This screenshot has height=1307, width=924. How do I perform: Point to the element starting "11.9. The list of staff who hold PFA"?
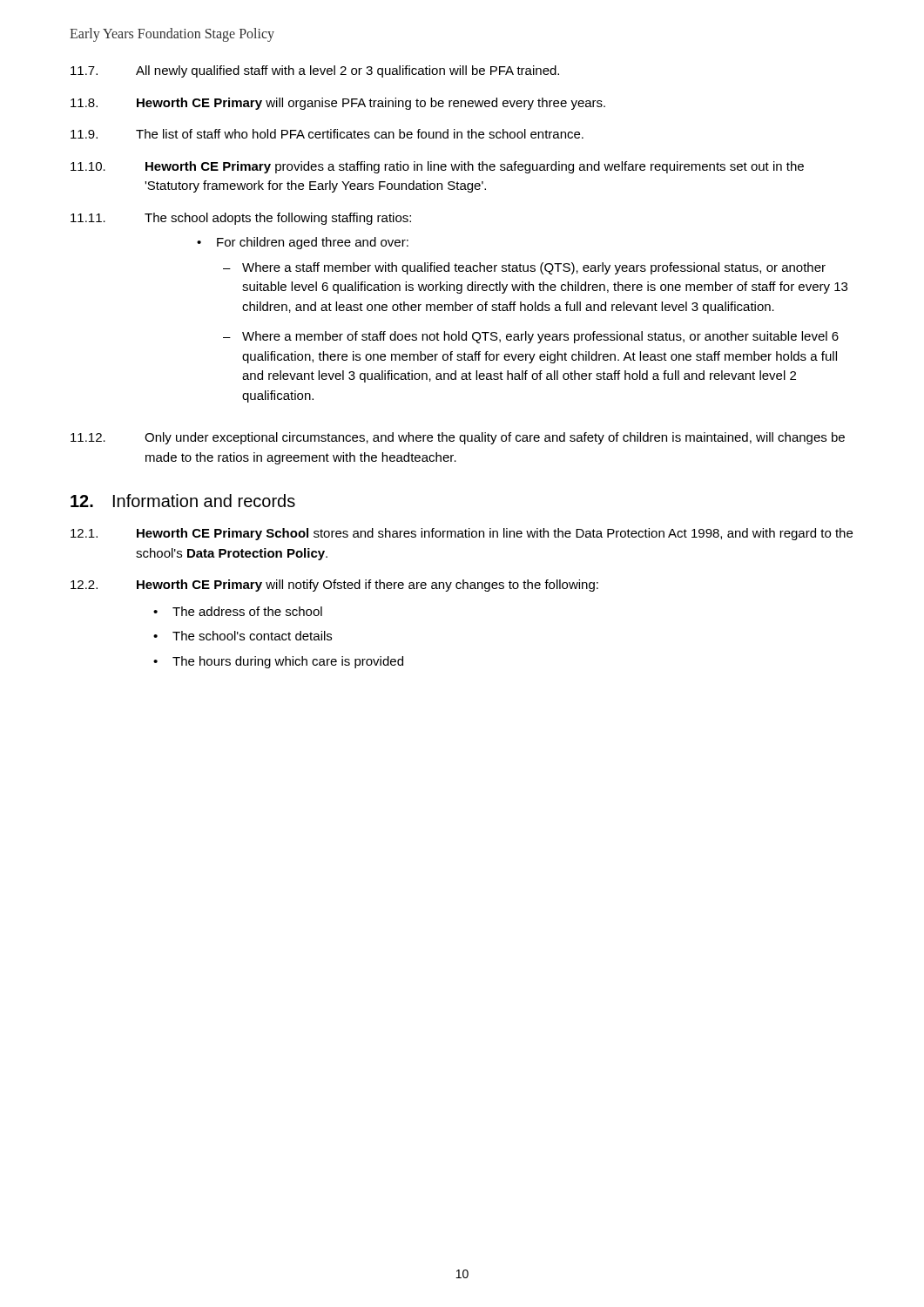(x=462, y=134)
